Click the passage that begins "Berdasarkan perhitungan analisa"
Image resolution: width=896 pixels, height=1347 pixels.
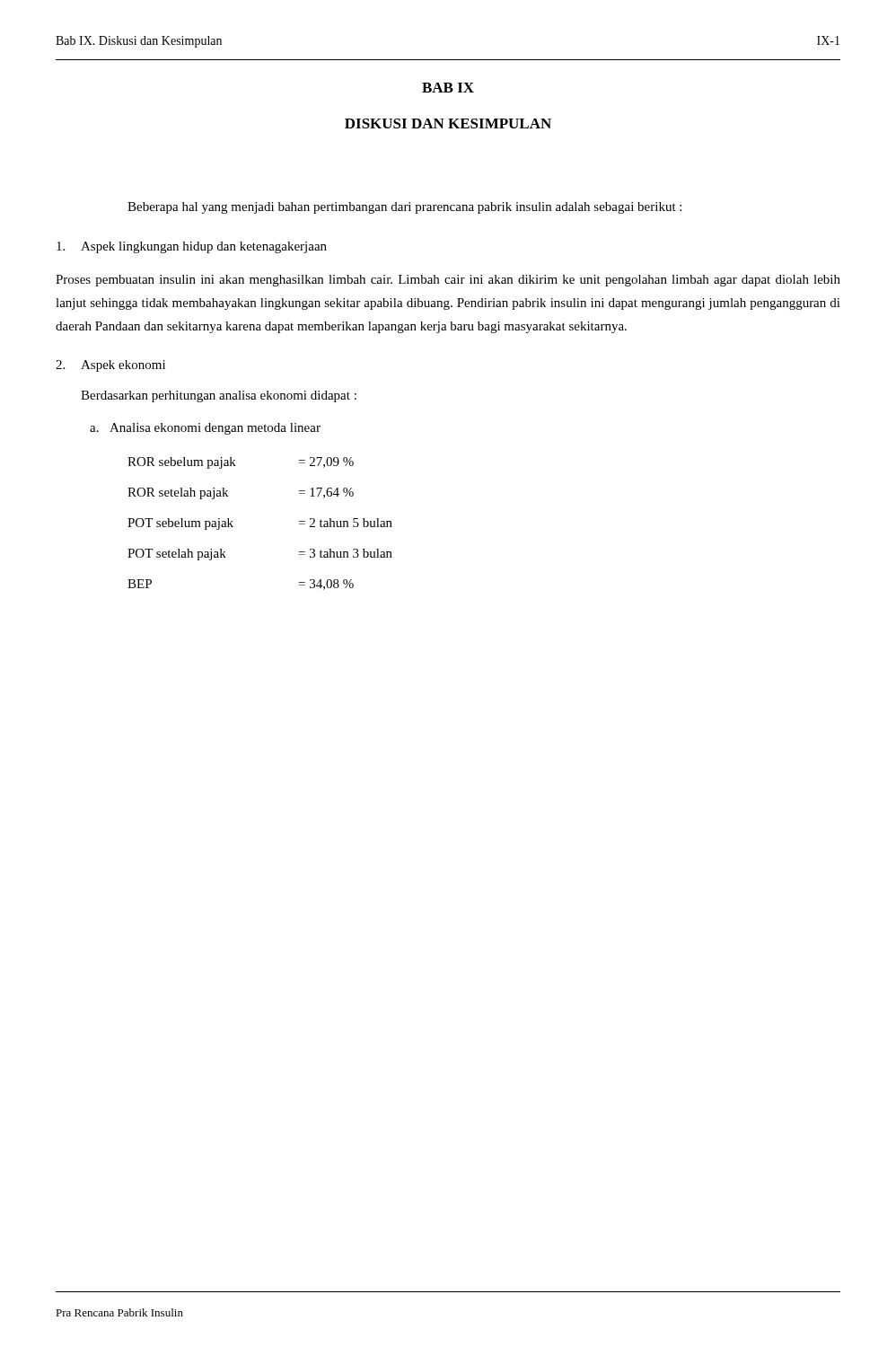coord(219,395)
